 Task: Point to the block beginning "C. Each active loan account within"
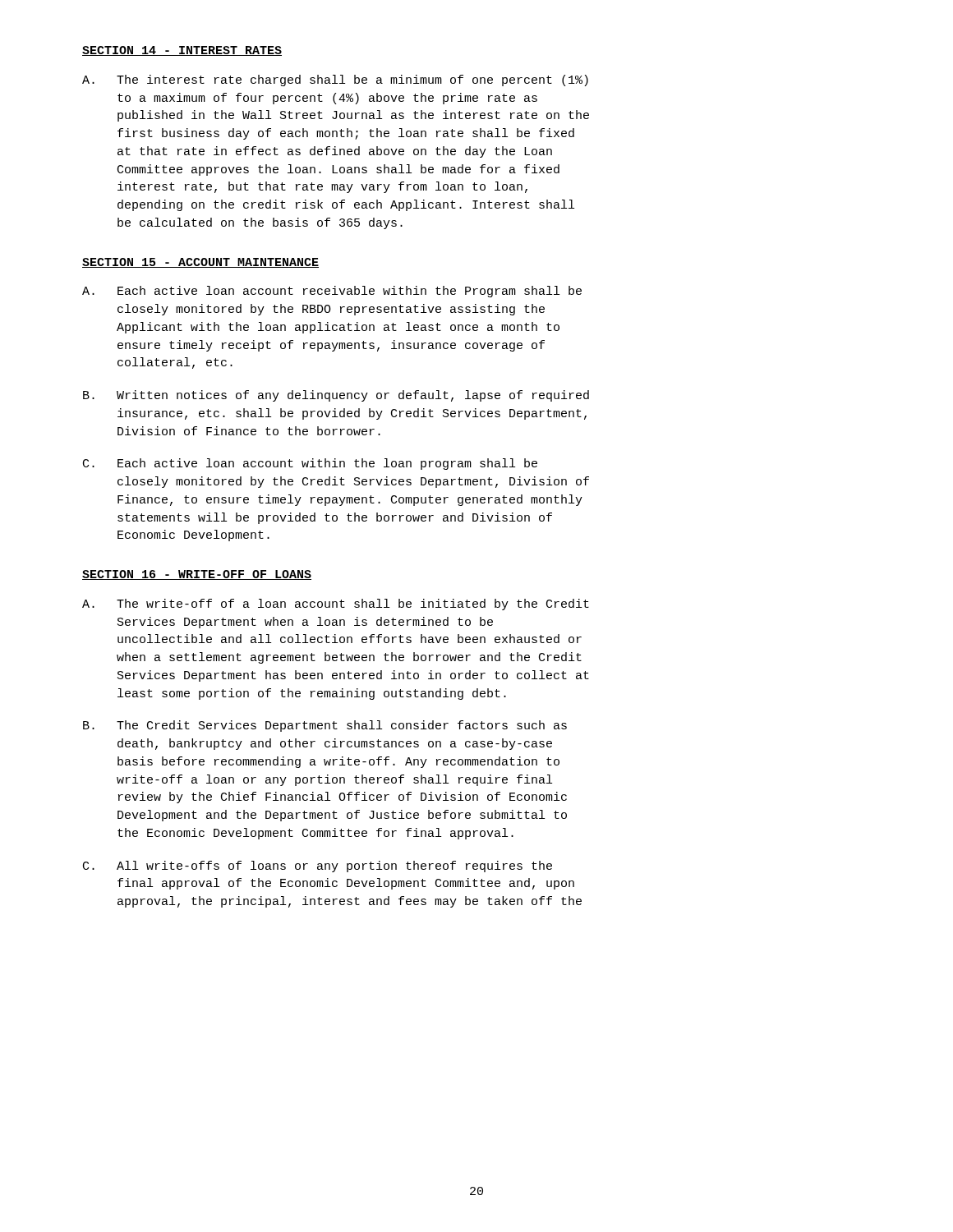(476, 501)
